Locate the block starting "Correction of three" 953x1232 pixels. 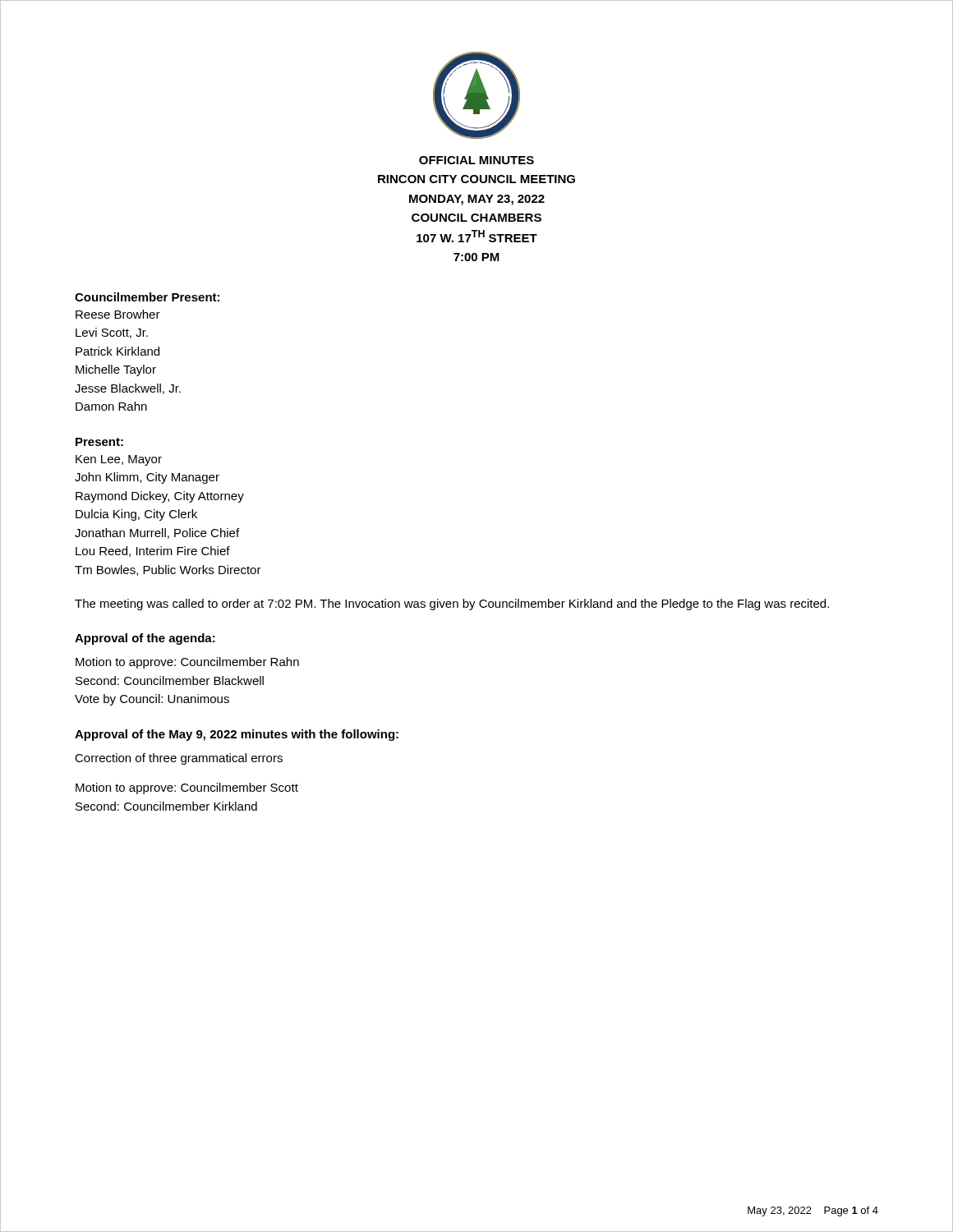179,757
